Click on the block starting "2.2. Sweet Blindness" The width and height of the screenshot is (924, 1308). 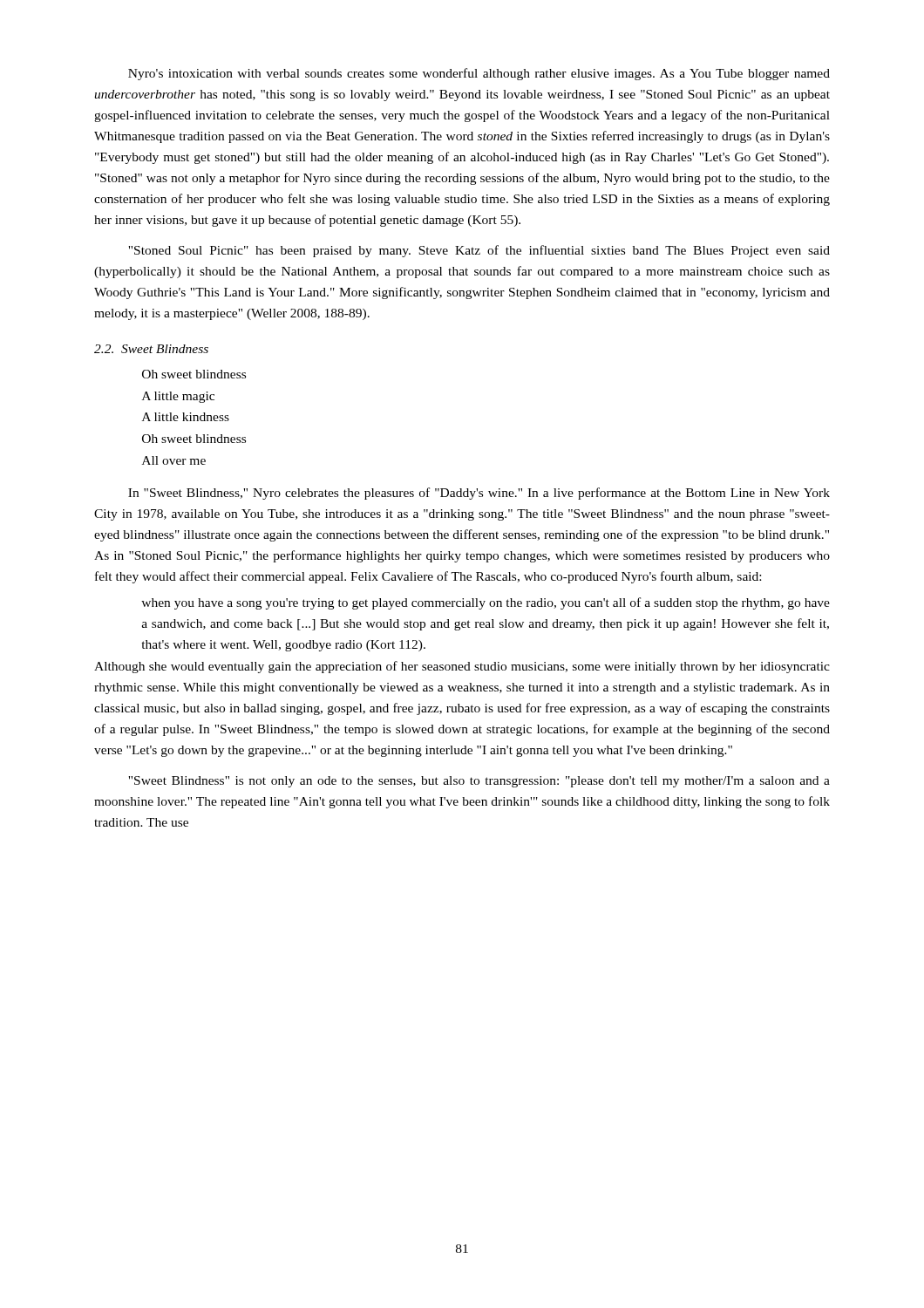(151, 348)
